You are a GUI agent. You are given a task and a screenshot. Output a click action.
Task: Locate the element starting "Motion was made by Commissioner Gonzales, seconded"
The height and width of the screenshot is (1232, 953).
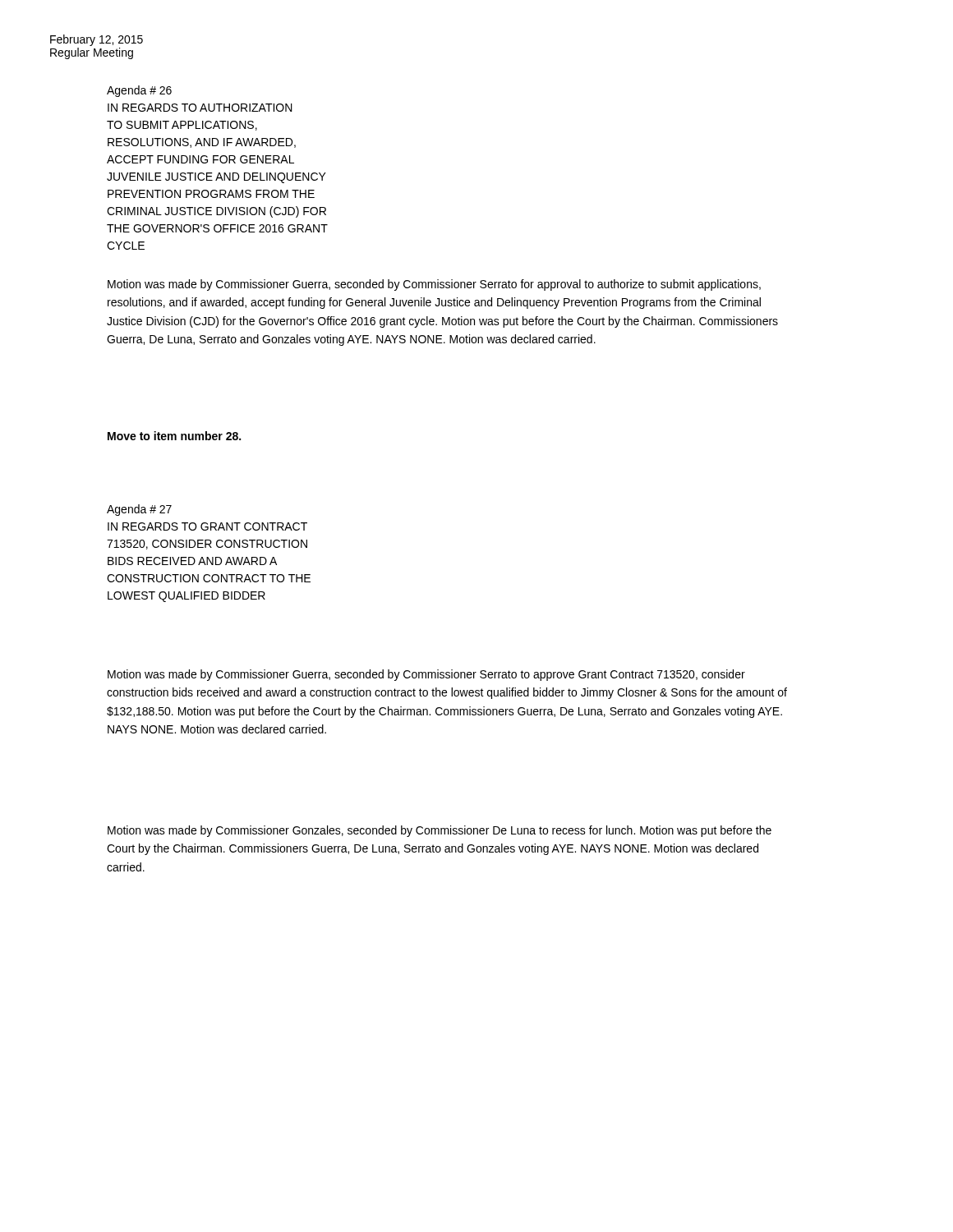coord(439,849)
